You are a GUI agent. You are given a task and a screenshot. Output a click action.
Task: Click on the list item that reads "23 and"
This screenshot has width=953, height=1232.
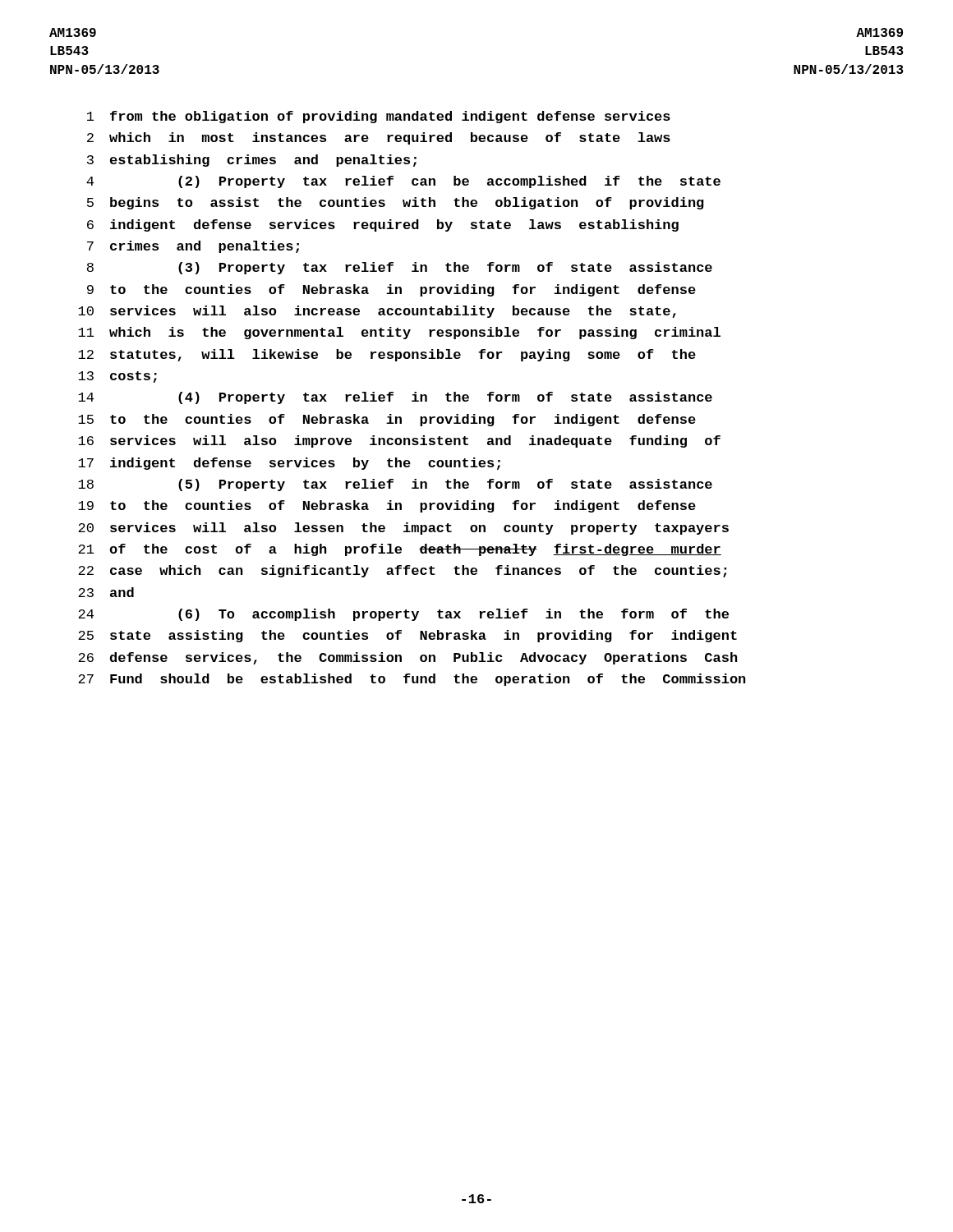[121, 592]
